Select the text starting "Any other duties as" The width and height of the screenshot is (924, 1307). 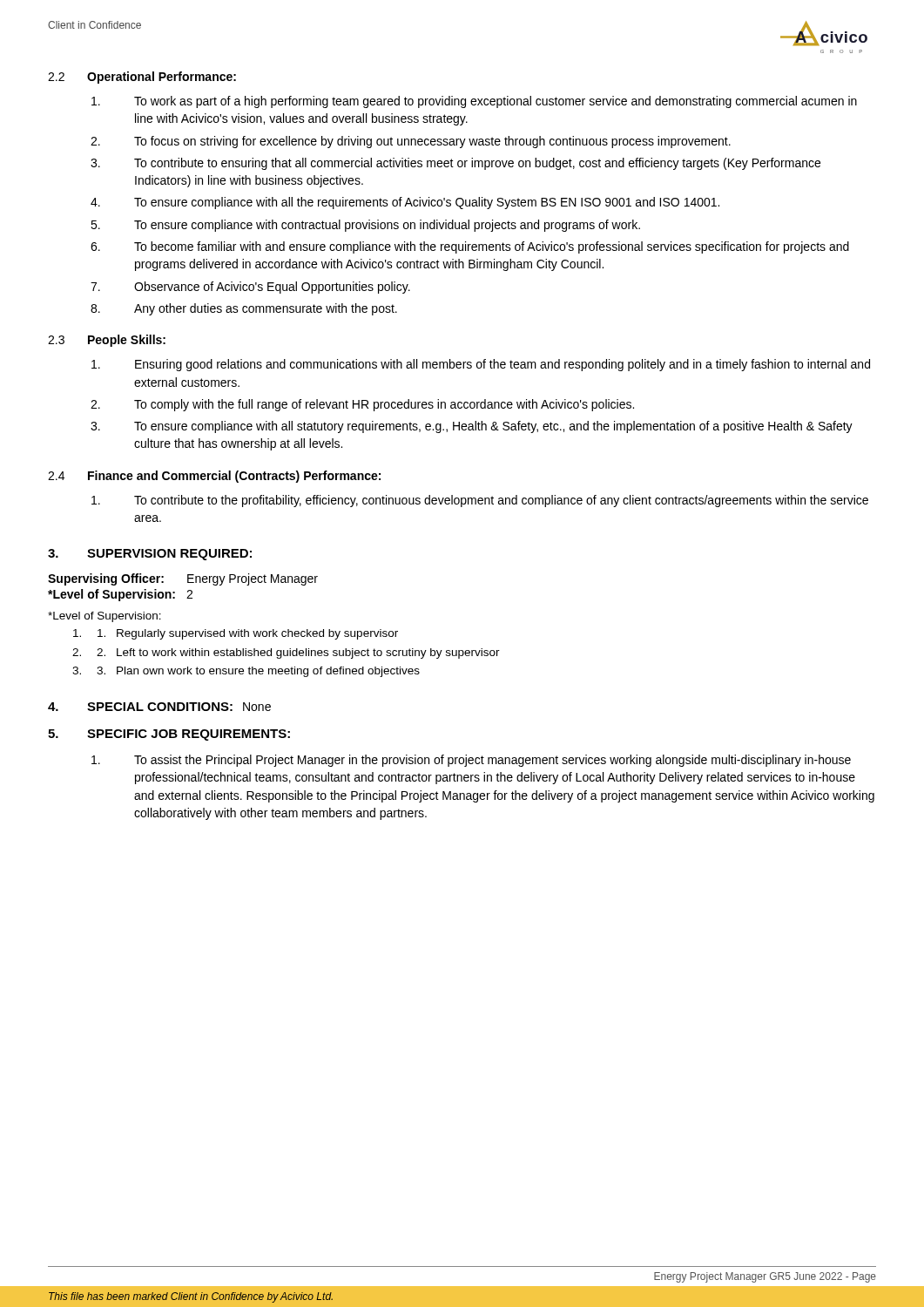(244, 309)
